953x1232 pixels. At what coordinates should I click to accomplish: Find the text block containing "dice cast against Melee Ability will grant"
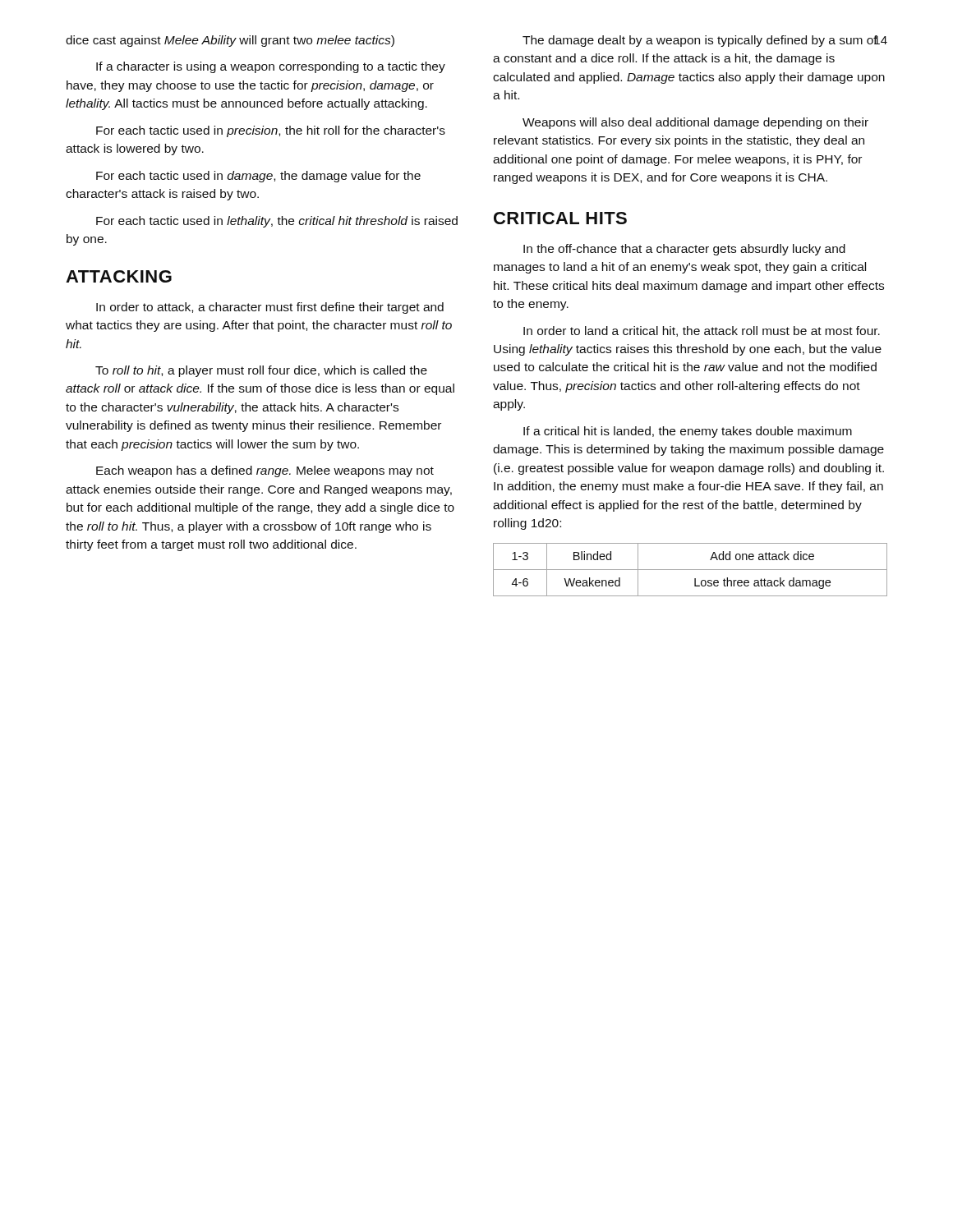pyautogui.click(x=263, y=40)
